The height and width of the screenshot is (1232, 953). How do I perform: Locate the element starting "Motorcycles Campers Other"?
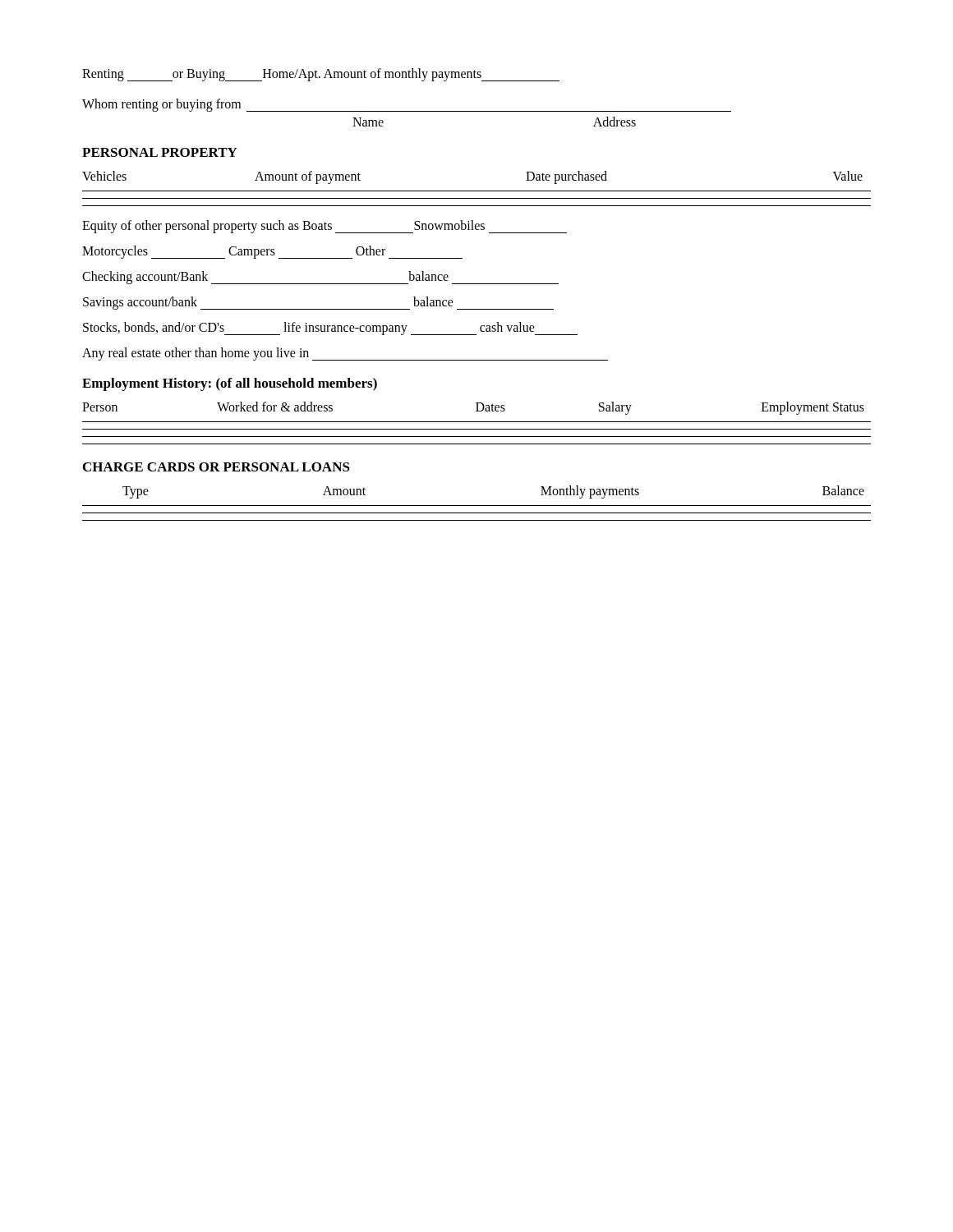272,251
